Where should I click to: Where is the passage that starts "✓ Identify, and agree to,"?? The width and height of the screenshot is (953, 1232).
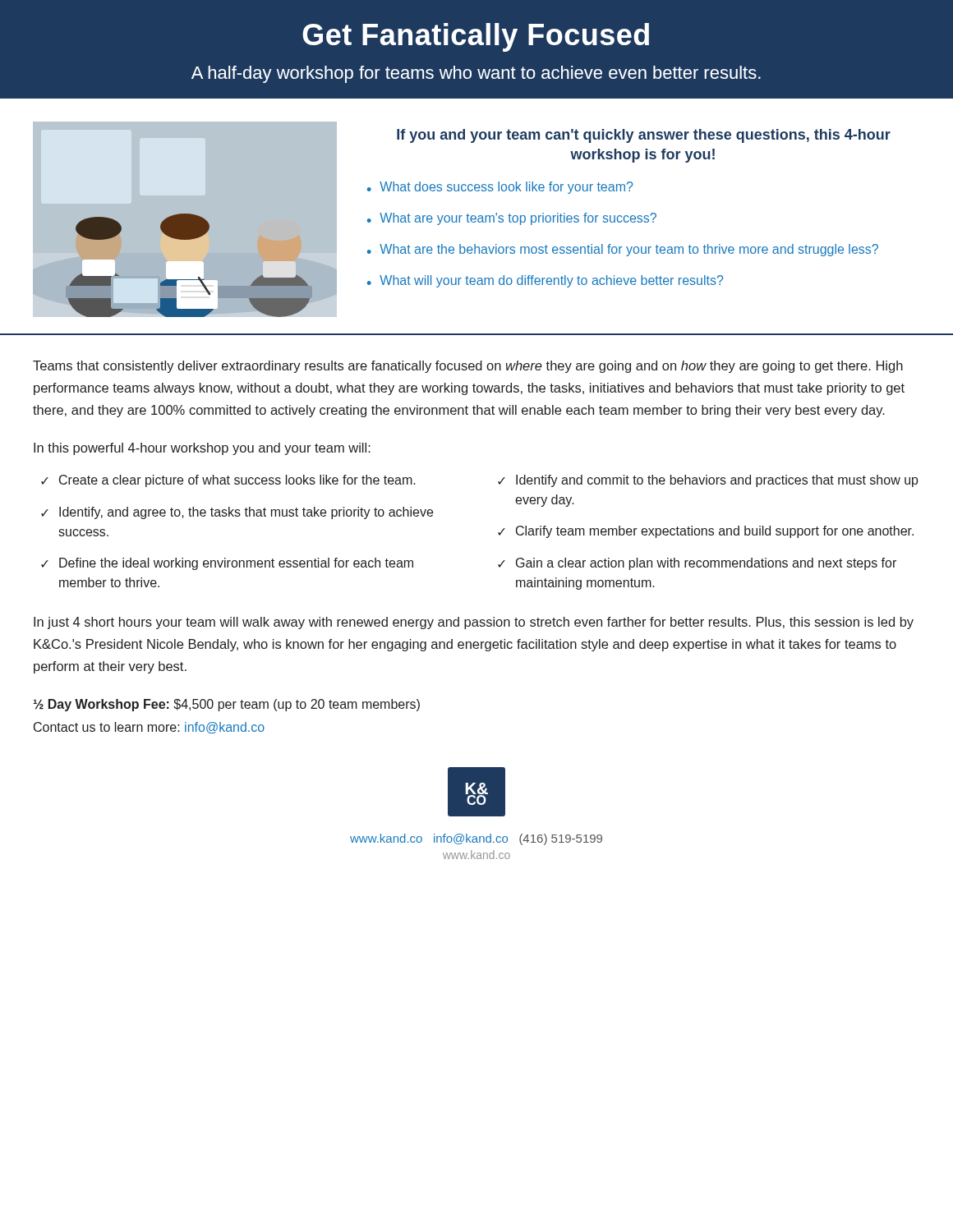[251, 522]
